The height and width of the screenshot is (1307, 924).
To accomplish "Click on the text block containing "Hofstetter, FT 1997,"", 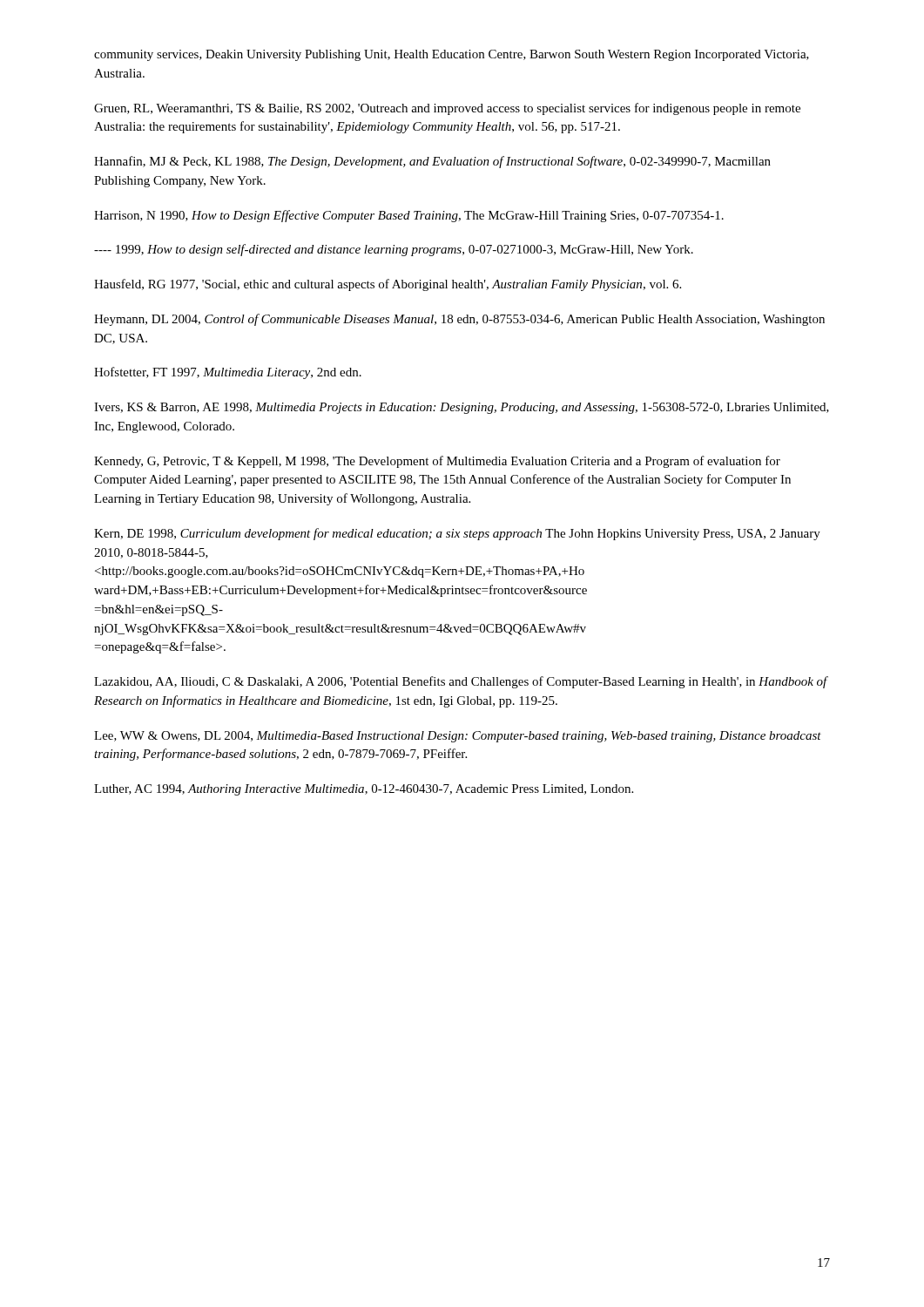I will point(228,372).
